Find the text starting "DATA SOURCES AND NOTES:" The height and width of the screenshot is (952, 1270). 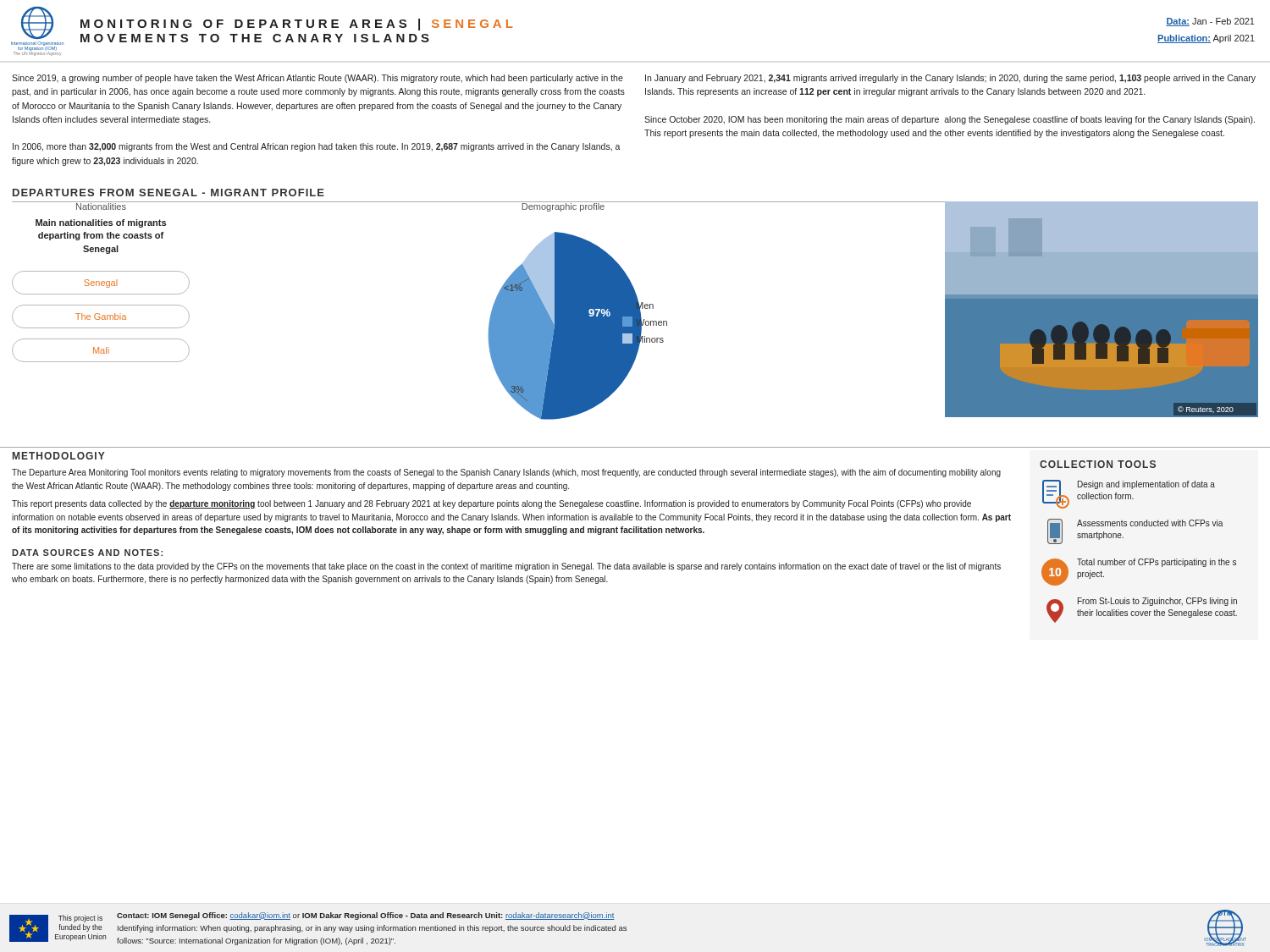[x=88, y=552]
